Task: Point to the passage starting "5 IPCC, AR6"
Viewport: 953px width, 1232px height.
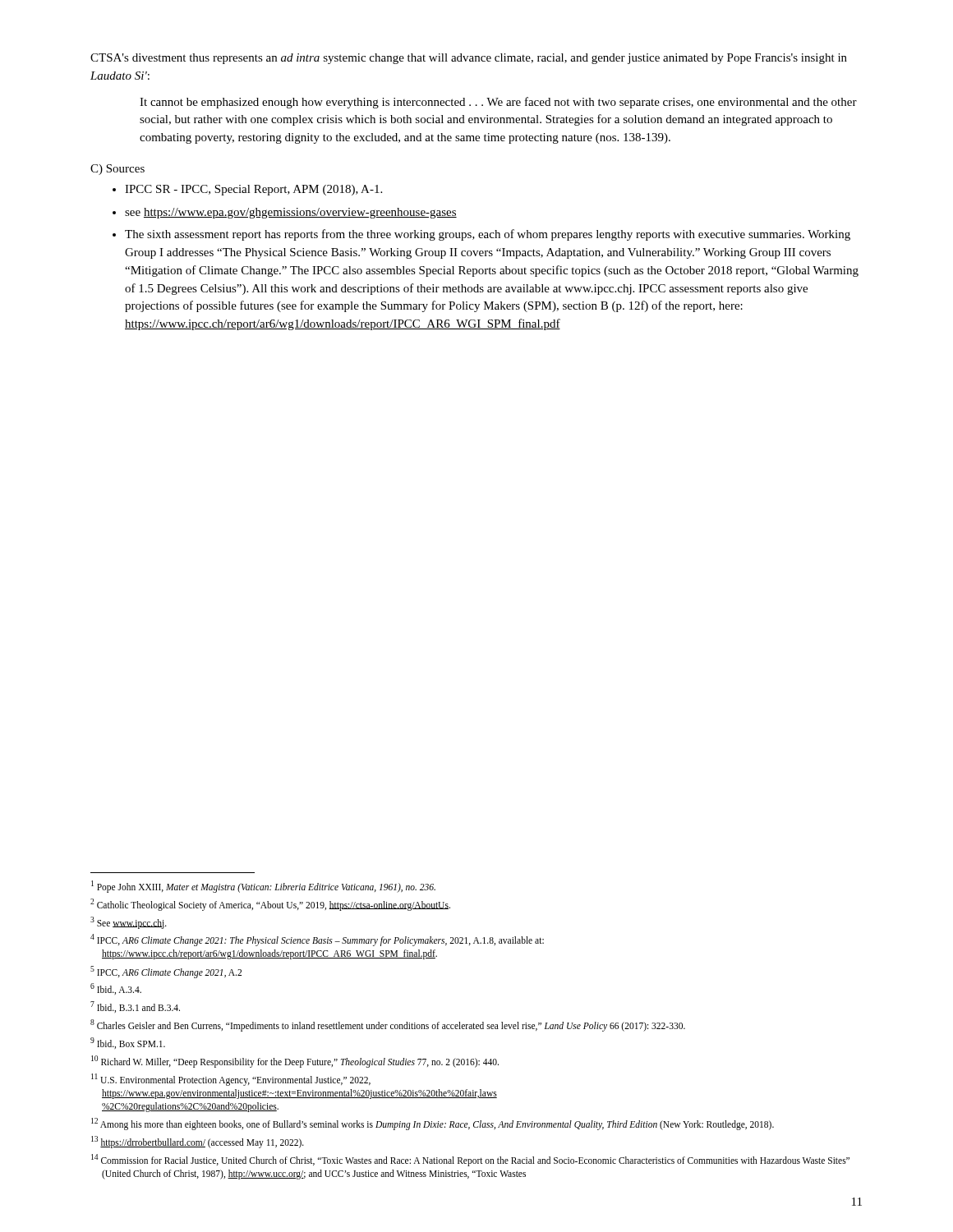Action: [166, 970]
